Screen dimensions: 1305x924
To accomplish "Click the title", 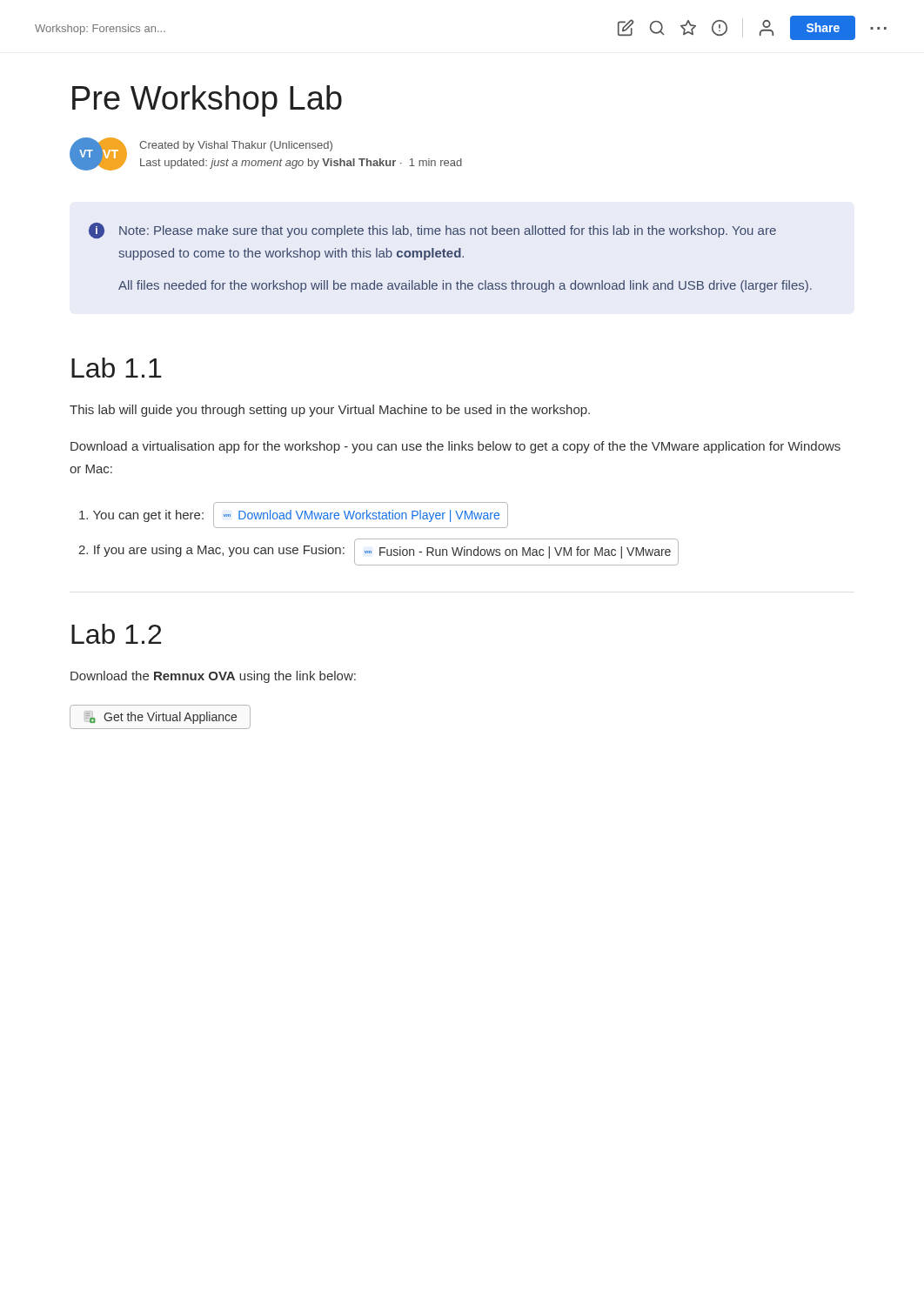I will click(206, 99).
